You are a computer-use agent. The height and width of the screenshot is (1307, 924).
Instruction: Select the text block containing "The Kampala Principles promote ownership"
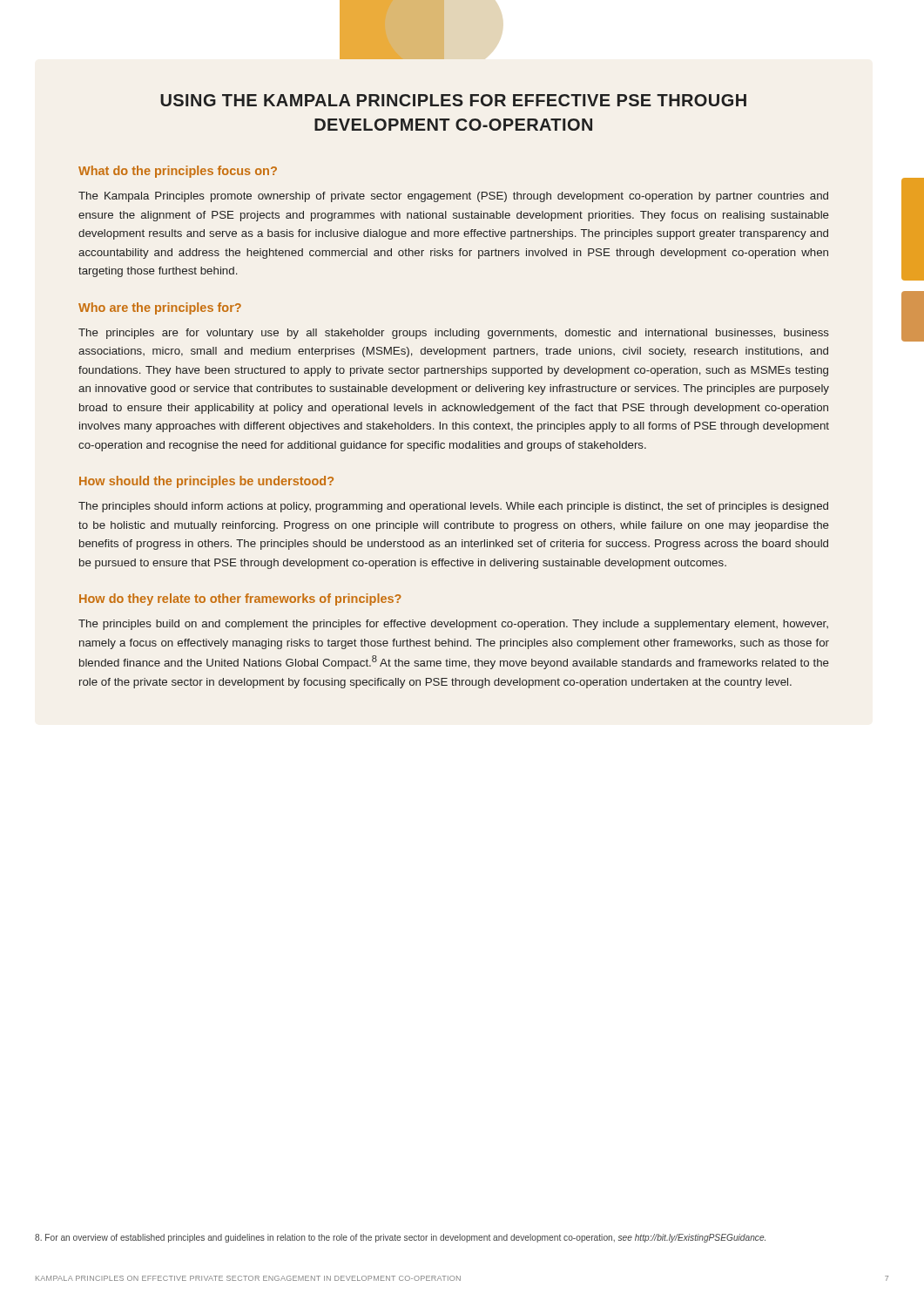(x=454, y=233)
